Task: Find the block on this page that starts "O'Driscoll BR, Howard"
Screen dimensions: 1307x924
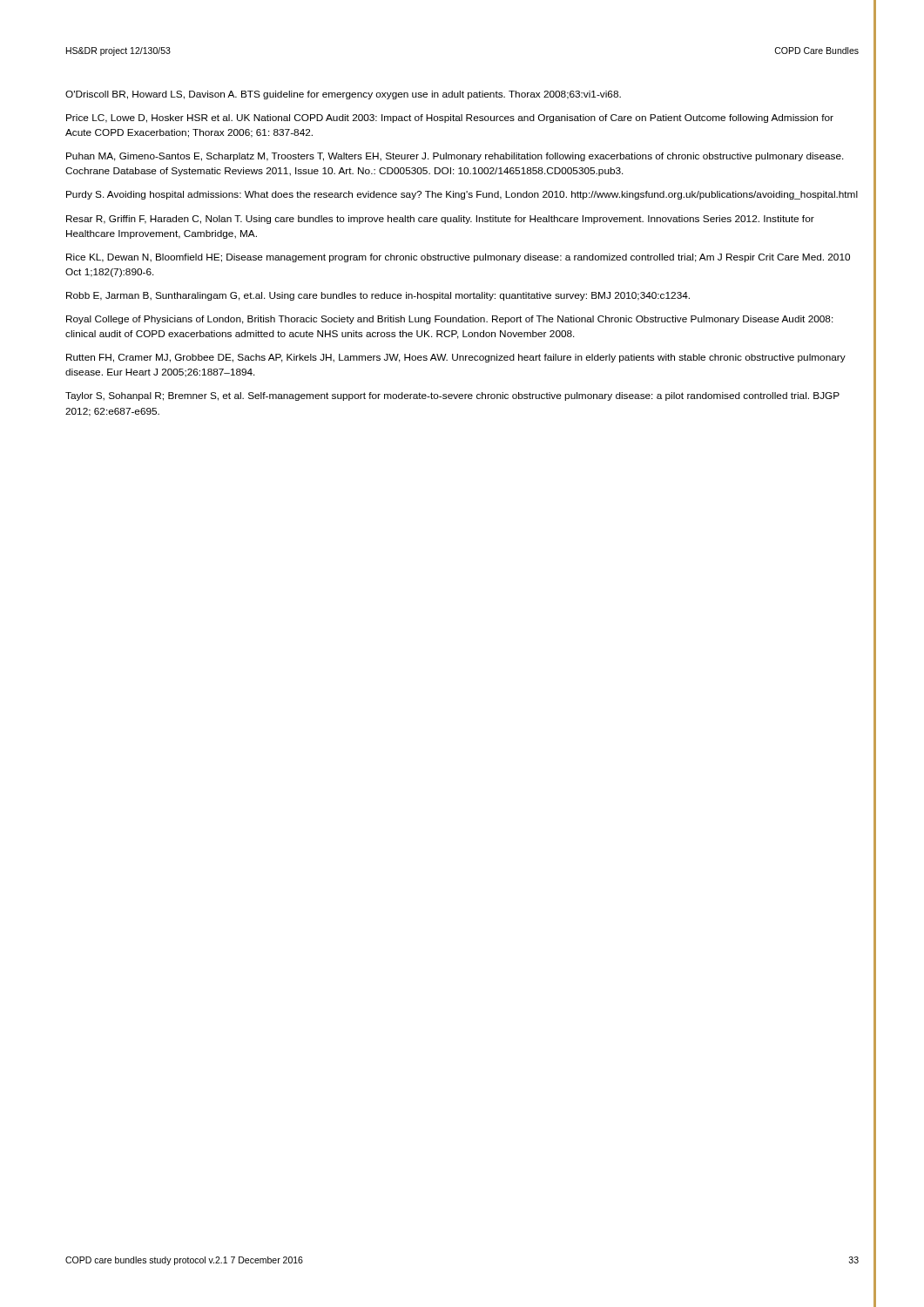Action: tap(343, 94)
